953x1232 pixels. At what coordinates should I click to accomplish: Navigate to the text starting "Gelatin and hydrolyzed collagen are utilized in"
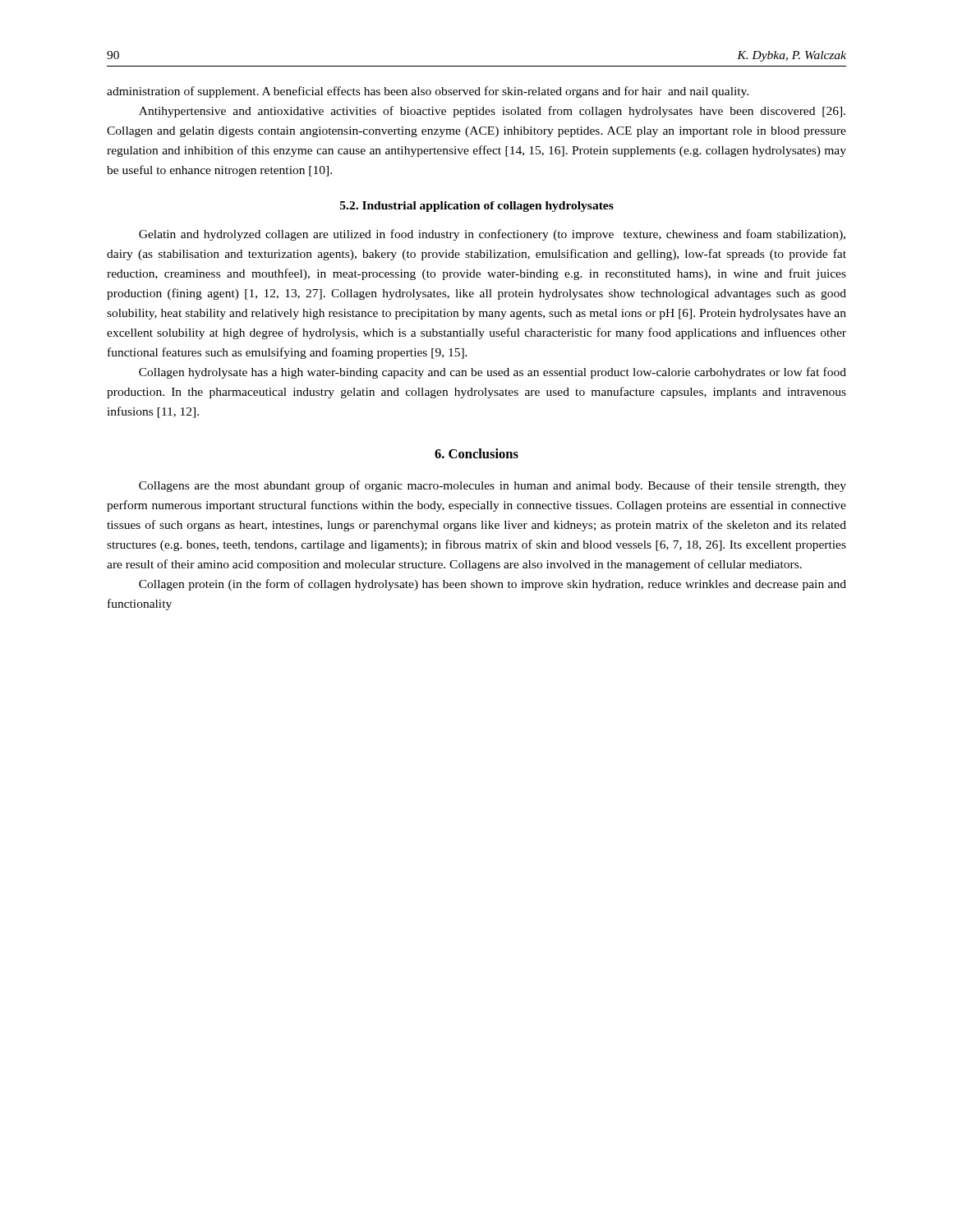(x=476, y=323)
